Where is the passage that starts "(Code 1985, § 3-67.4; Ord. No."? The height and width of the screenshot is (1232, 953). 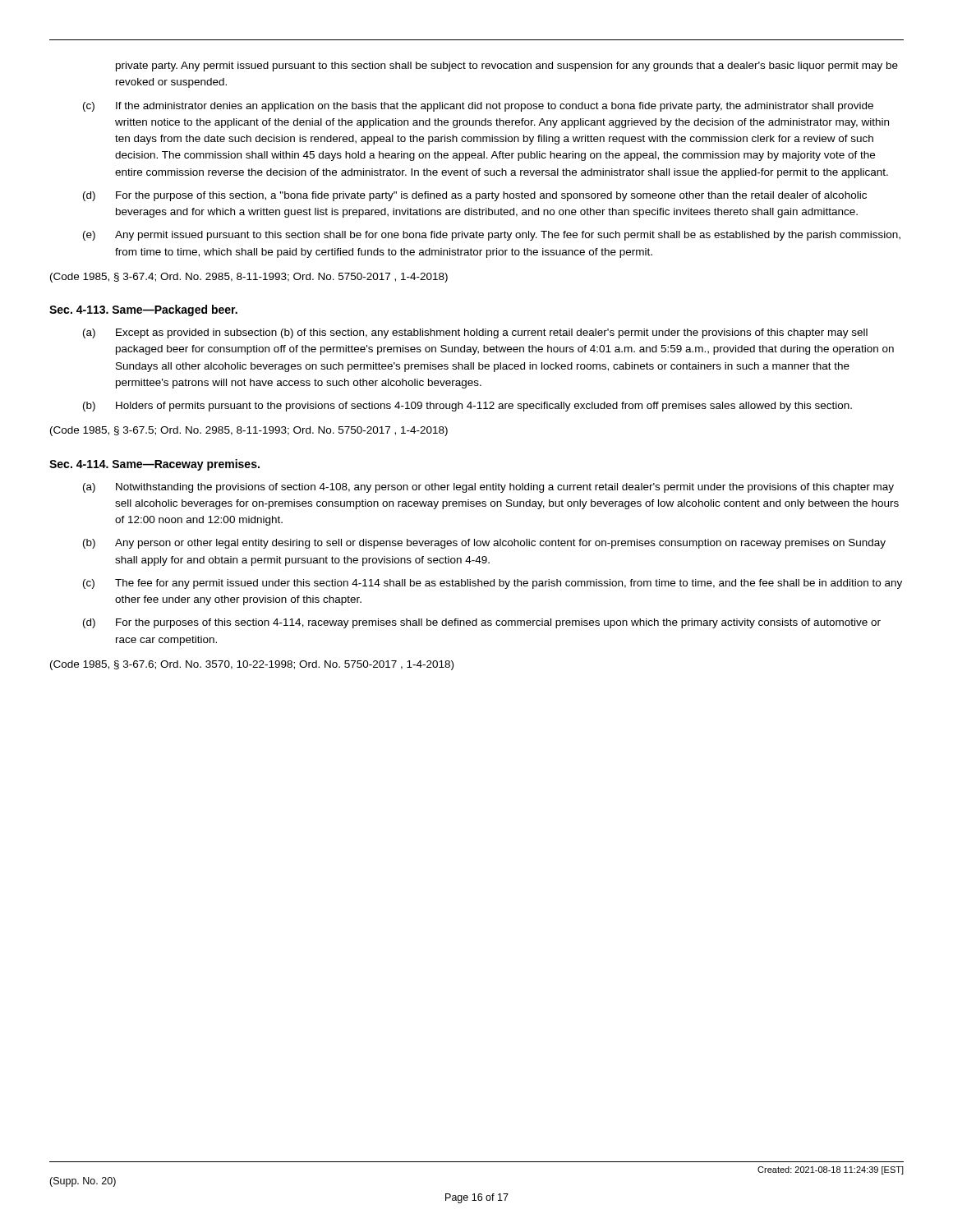click(249, 276)
